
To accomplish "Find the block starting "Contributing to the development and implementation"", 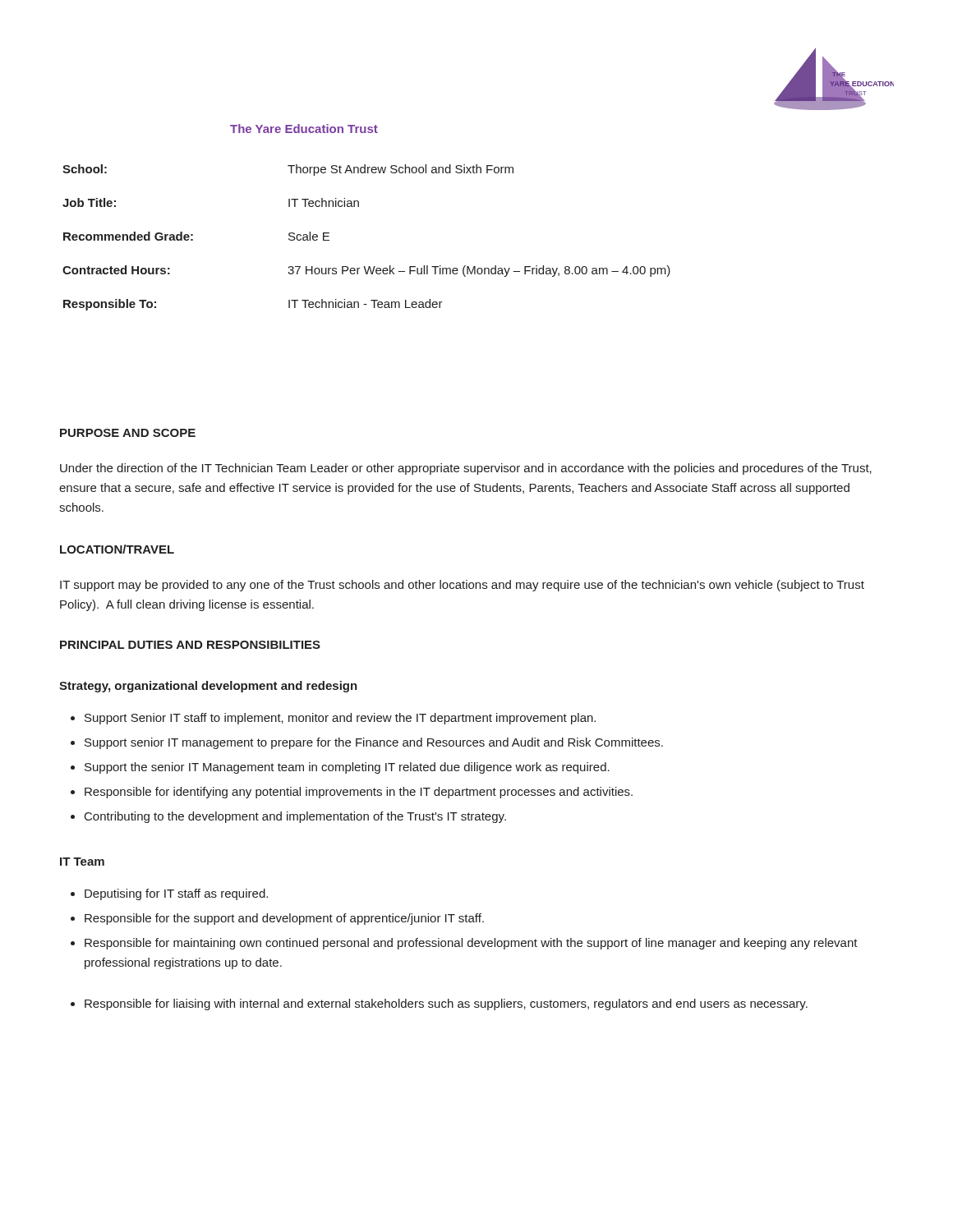I will [x=478, y=816].
